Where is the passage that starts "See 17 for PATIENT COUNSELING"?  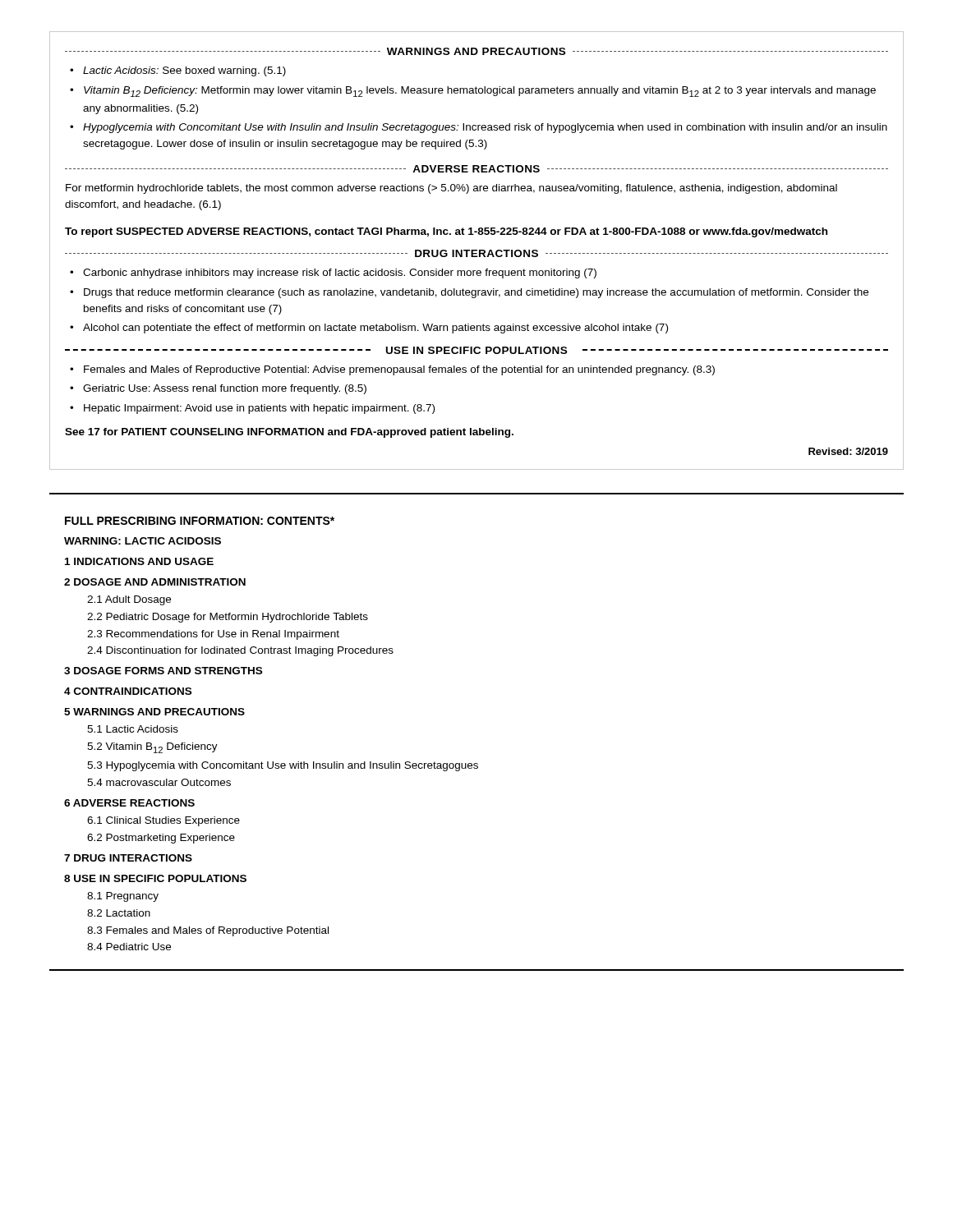point(290,432)
